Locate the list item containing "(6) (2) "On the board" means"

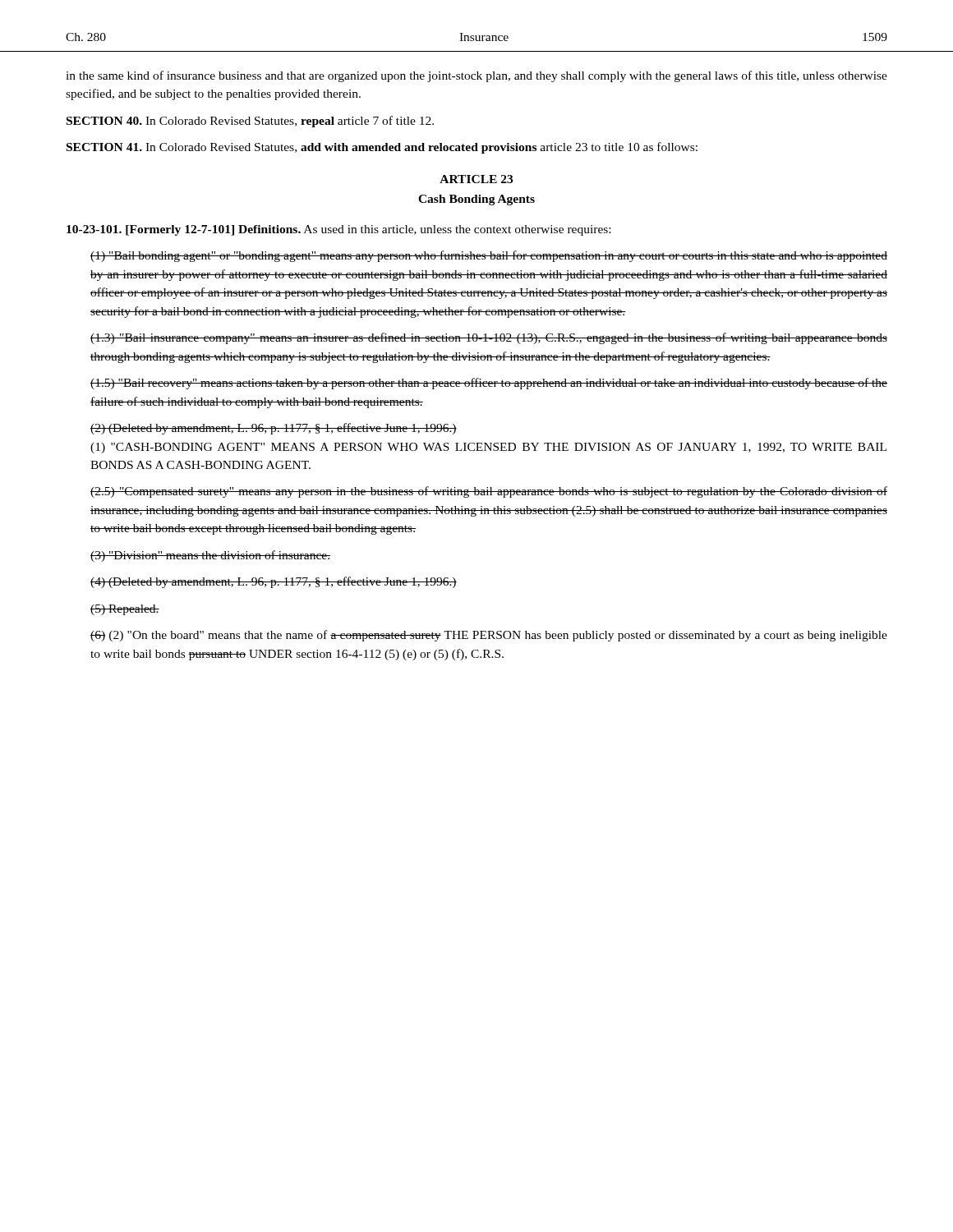coord(489,645)
